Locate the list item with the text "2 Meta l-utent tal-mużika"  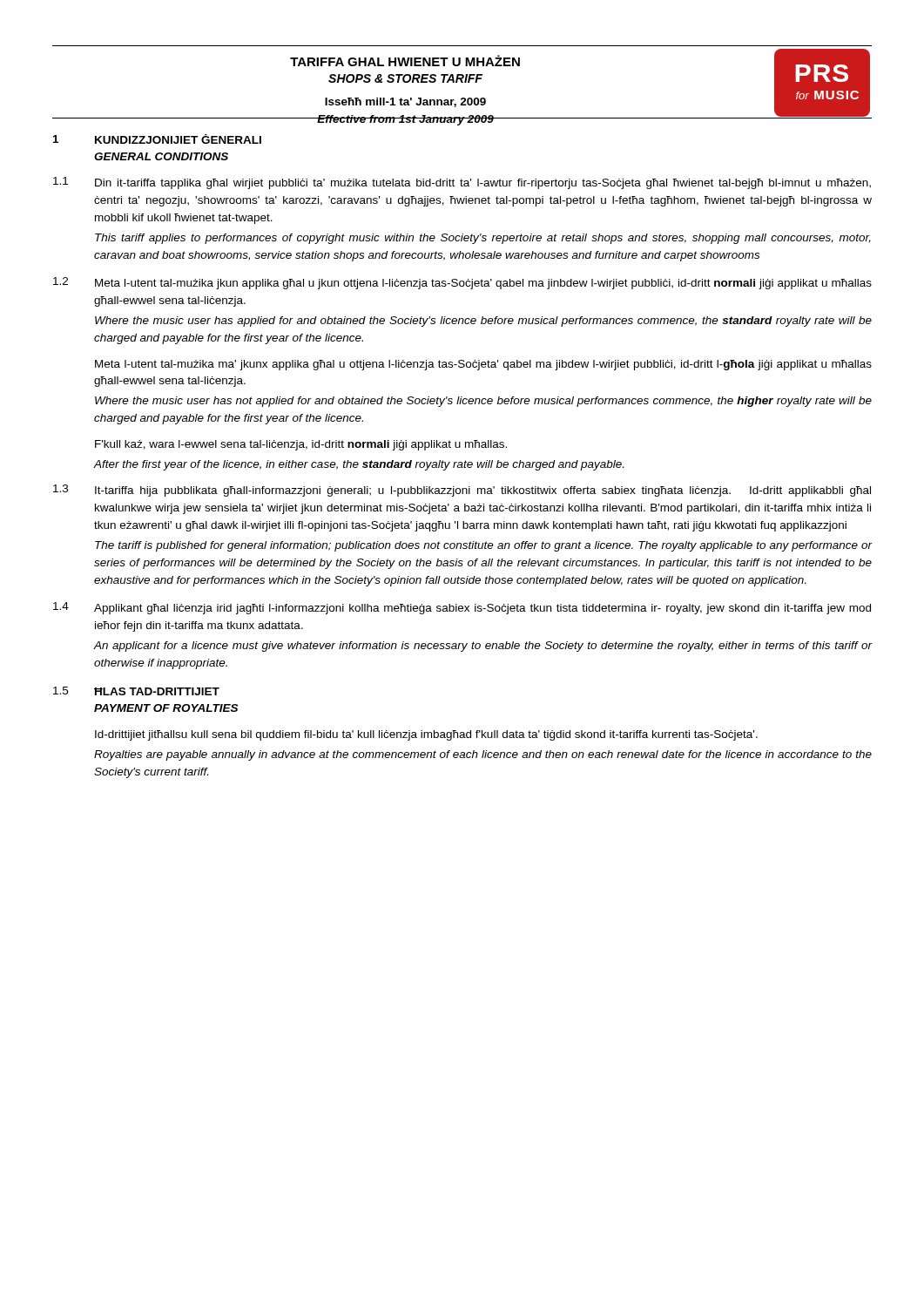[462, 374]
